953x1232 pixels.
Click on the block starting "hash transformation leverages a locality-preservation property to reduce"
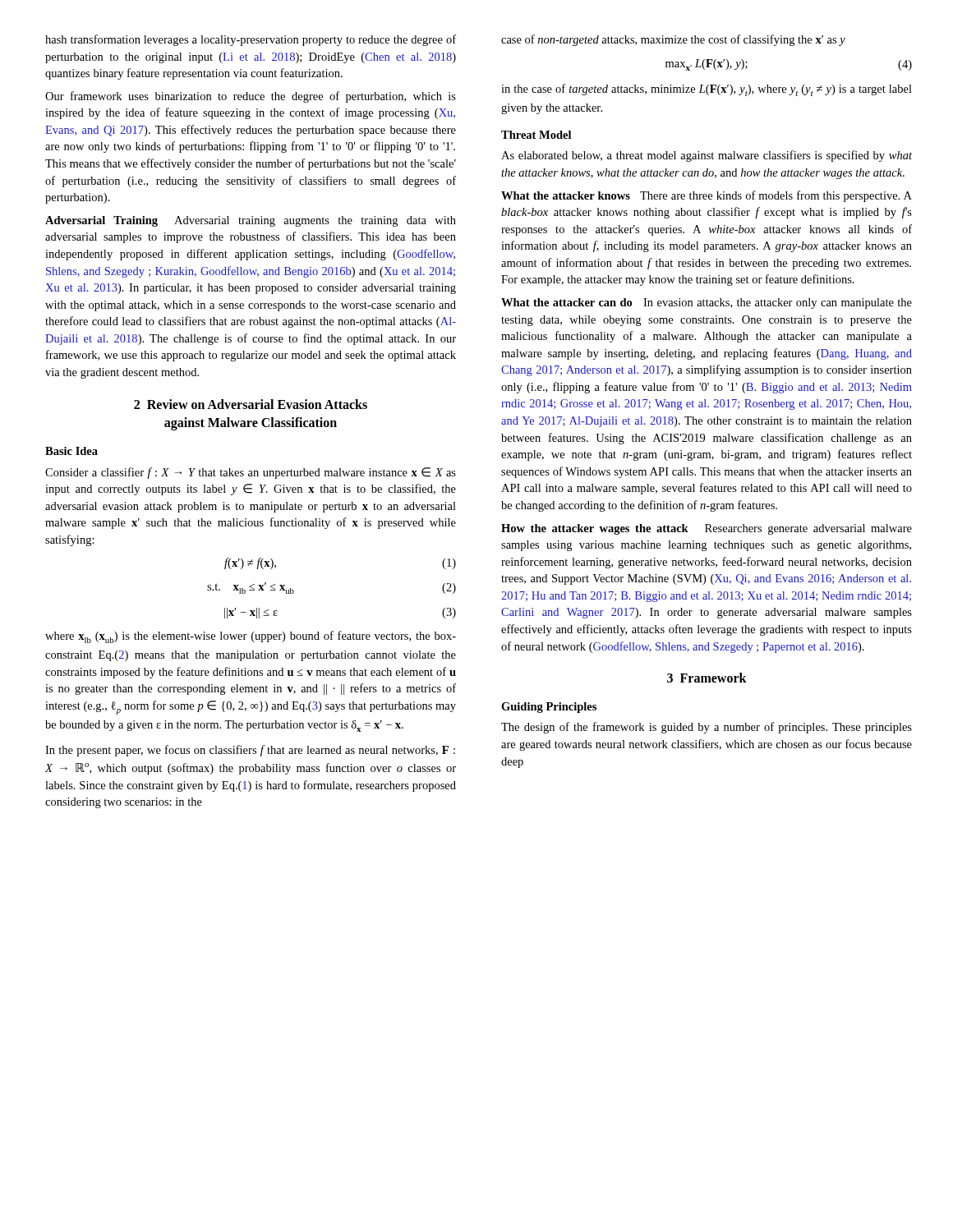pyautogui.click(x=251, y=119)
